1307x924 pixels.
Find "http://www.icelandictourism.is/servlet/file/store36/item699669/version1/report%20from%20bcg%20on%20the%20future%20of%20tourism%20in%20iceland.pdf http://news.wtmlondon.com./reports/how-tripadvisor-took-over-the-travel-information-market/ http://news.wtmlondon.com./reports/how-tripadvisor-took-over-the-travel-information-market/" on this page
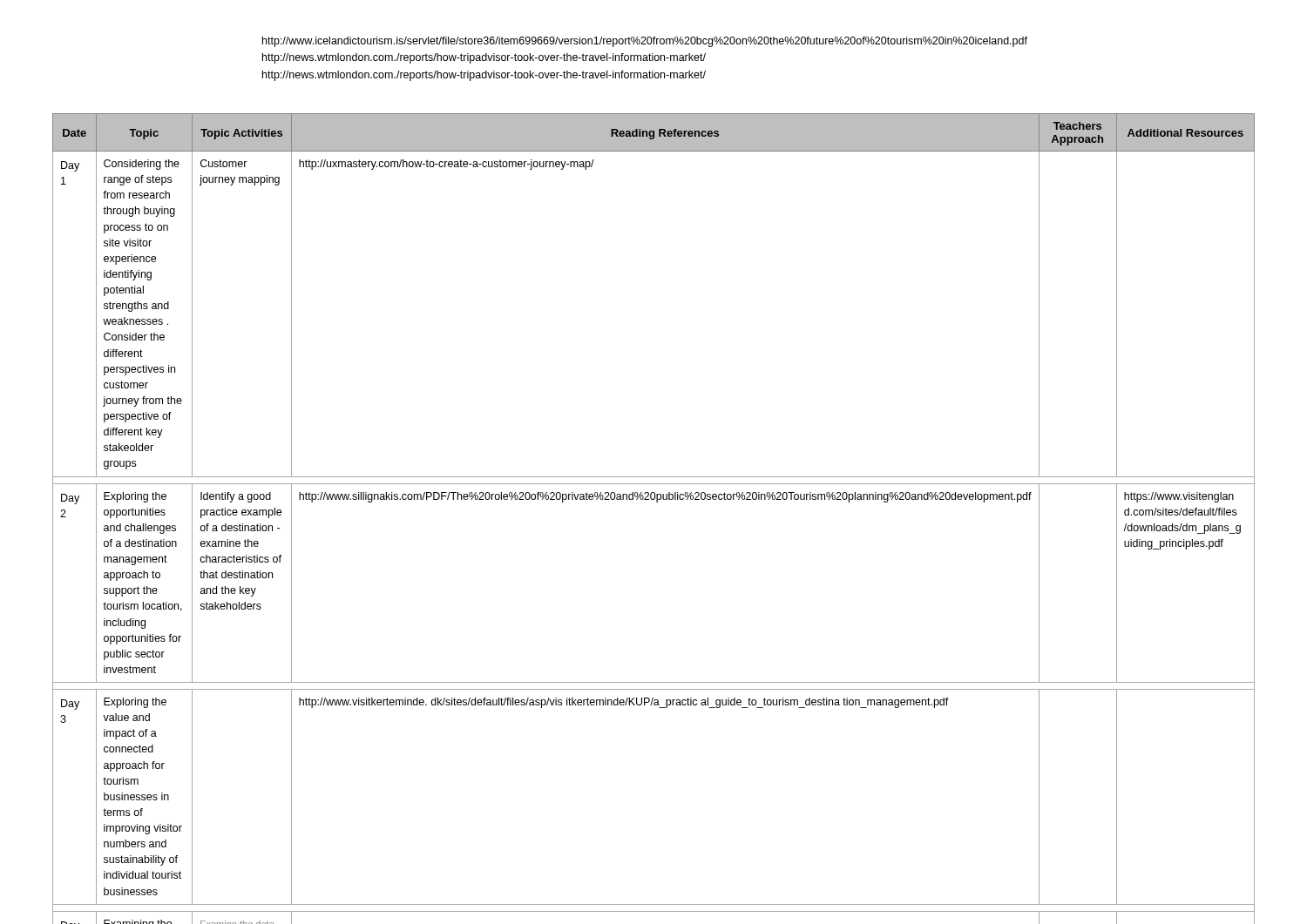point(644,58)
